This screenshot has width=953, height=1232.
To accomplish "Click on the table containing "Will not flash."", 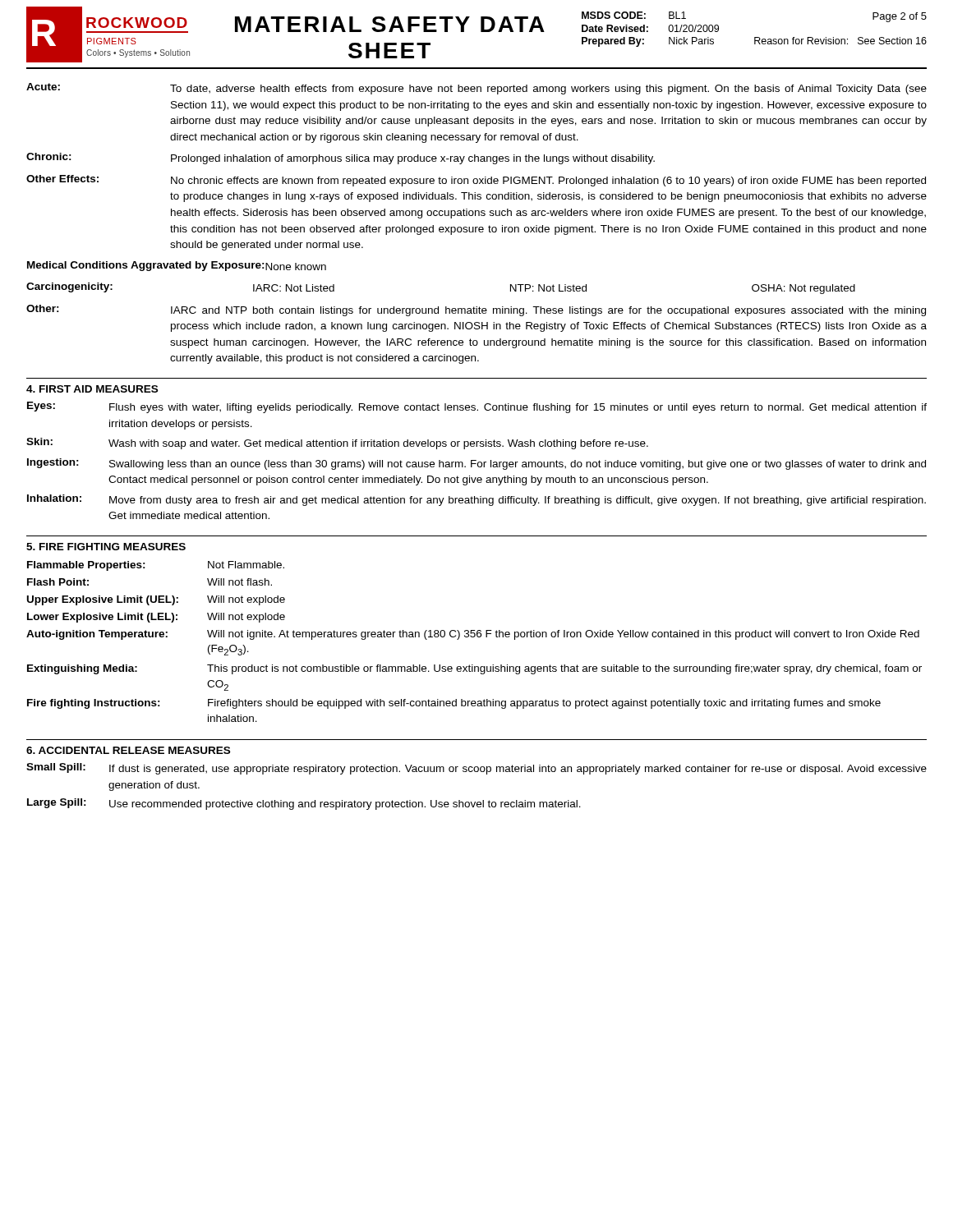I will (476, 642).
